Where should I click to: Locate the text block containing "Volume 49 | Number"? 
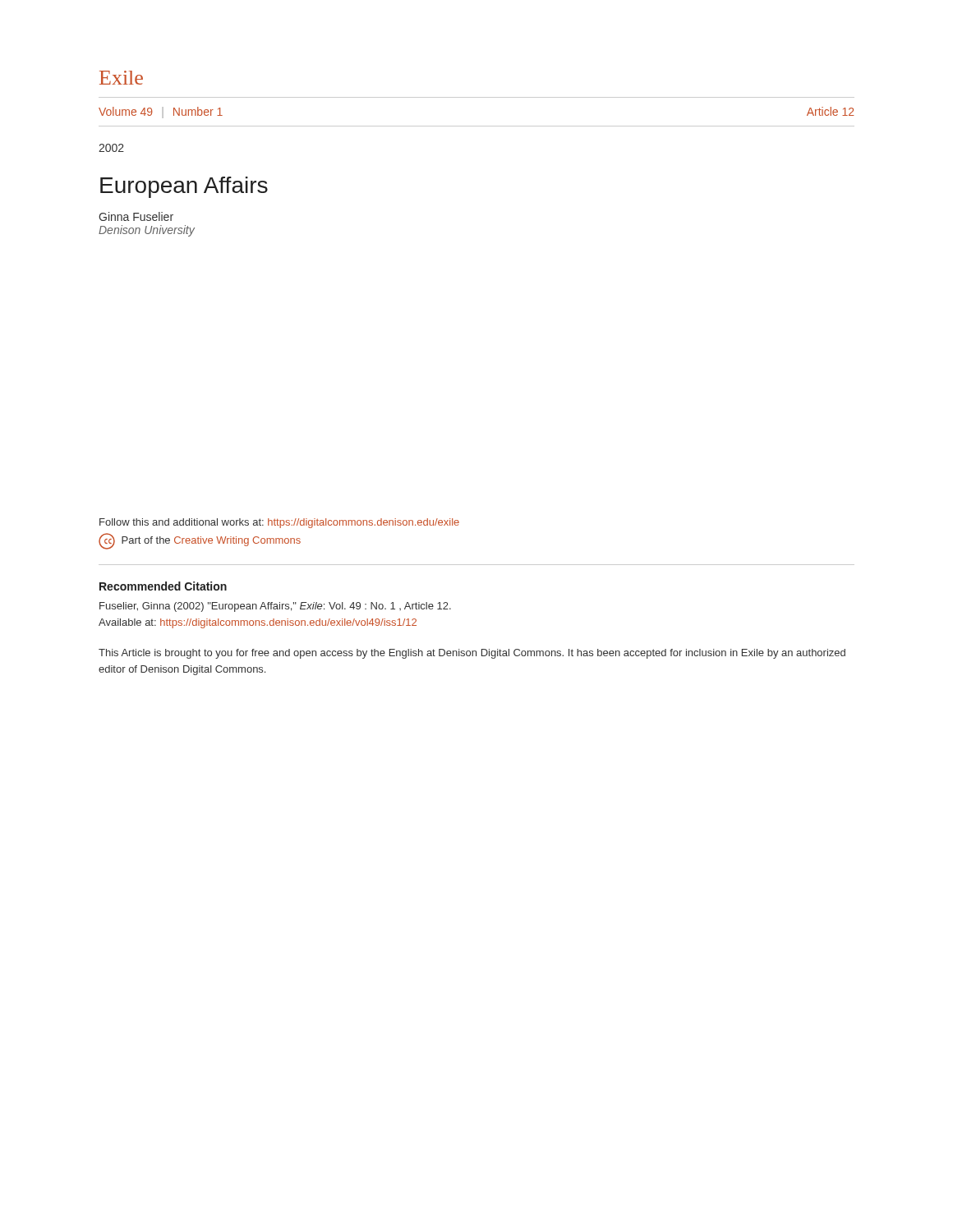tap(163, 112)
